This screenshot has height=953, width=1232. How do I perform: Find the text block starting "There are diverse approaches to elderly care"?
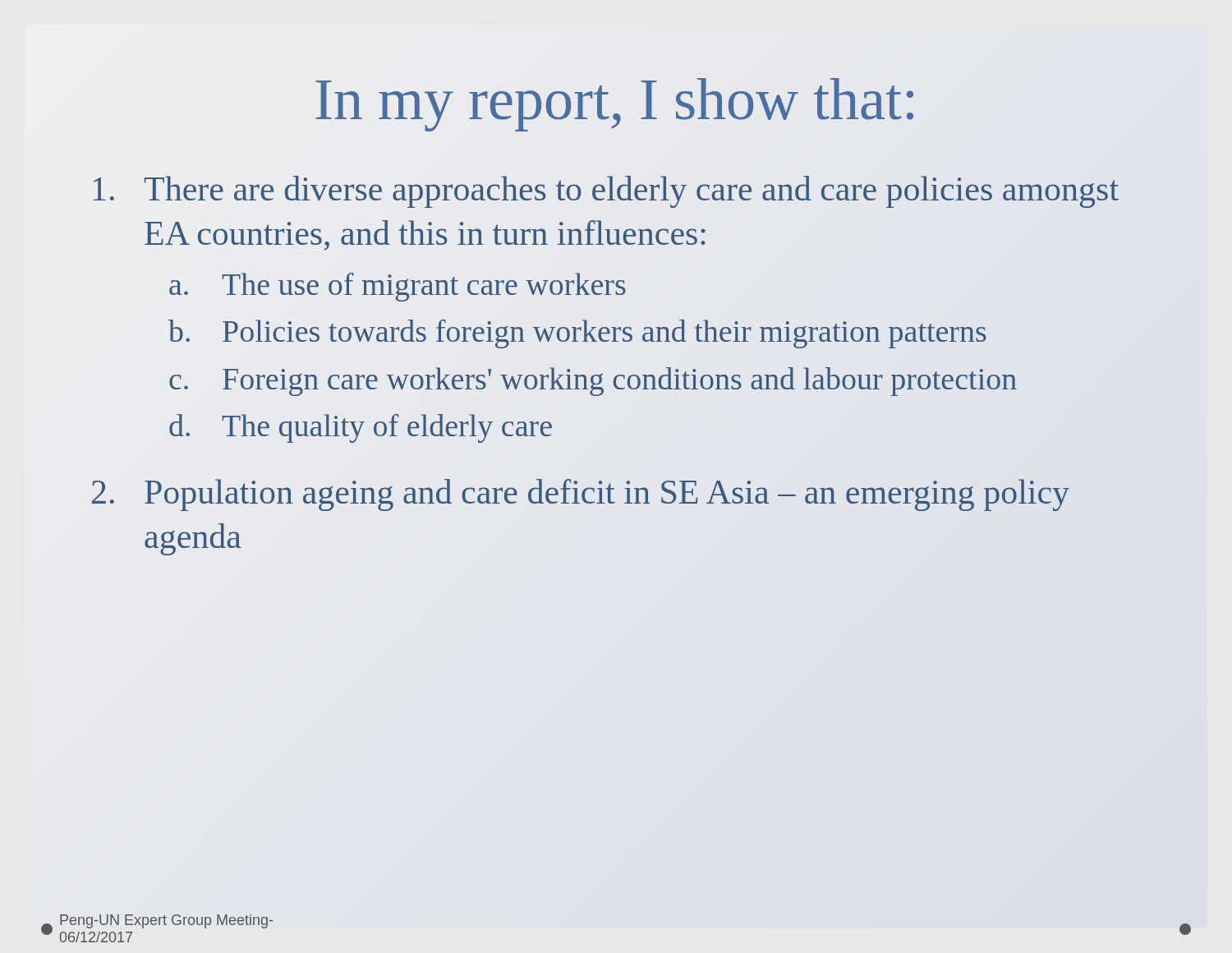pos(616,310)
